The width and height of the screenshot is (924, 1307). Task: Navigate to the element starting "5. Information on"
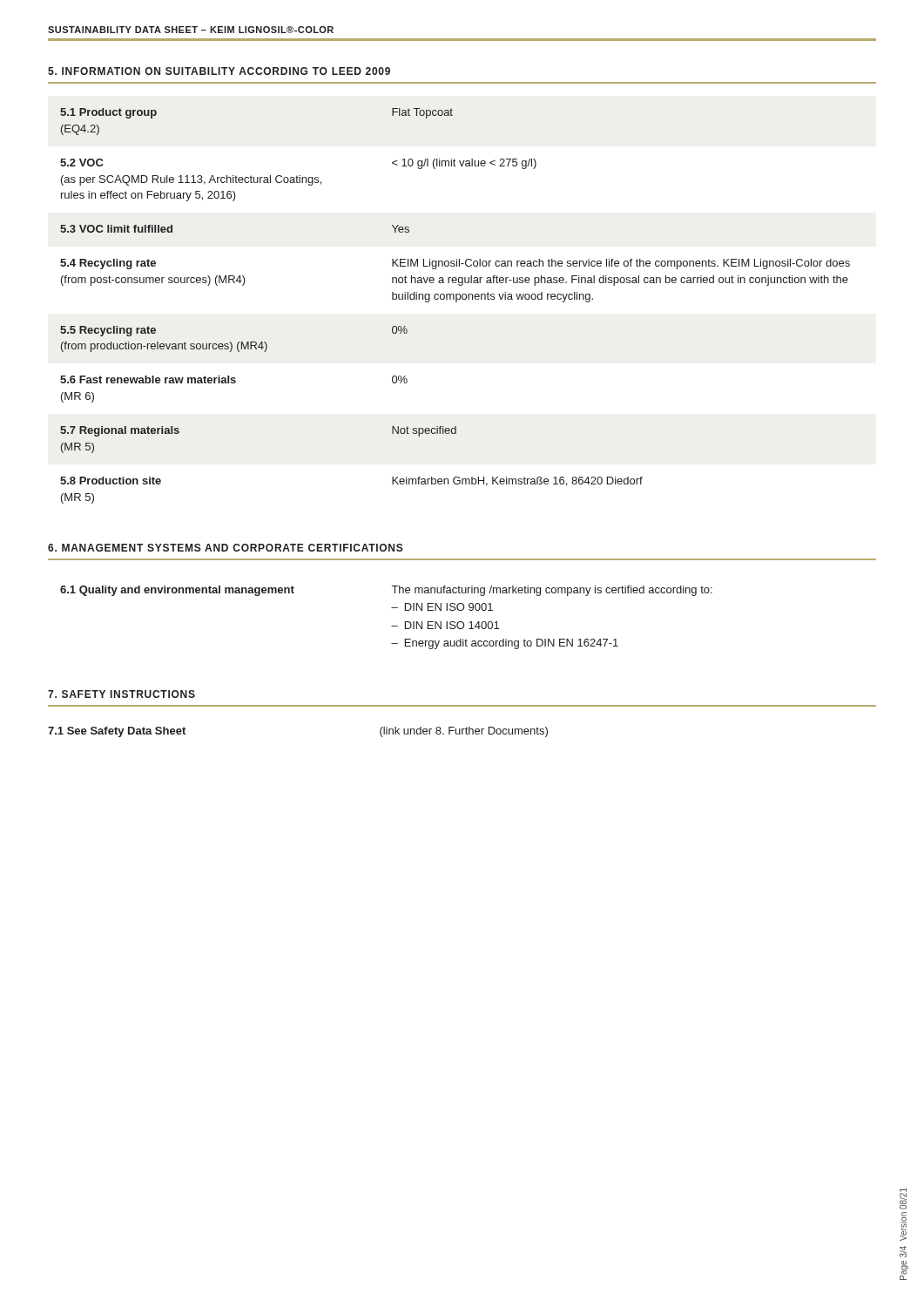pyautogui.click(x=462, y=74)
